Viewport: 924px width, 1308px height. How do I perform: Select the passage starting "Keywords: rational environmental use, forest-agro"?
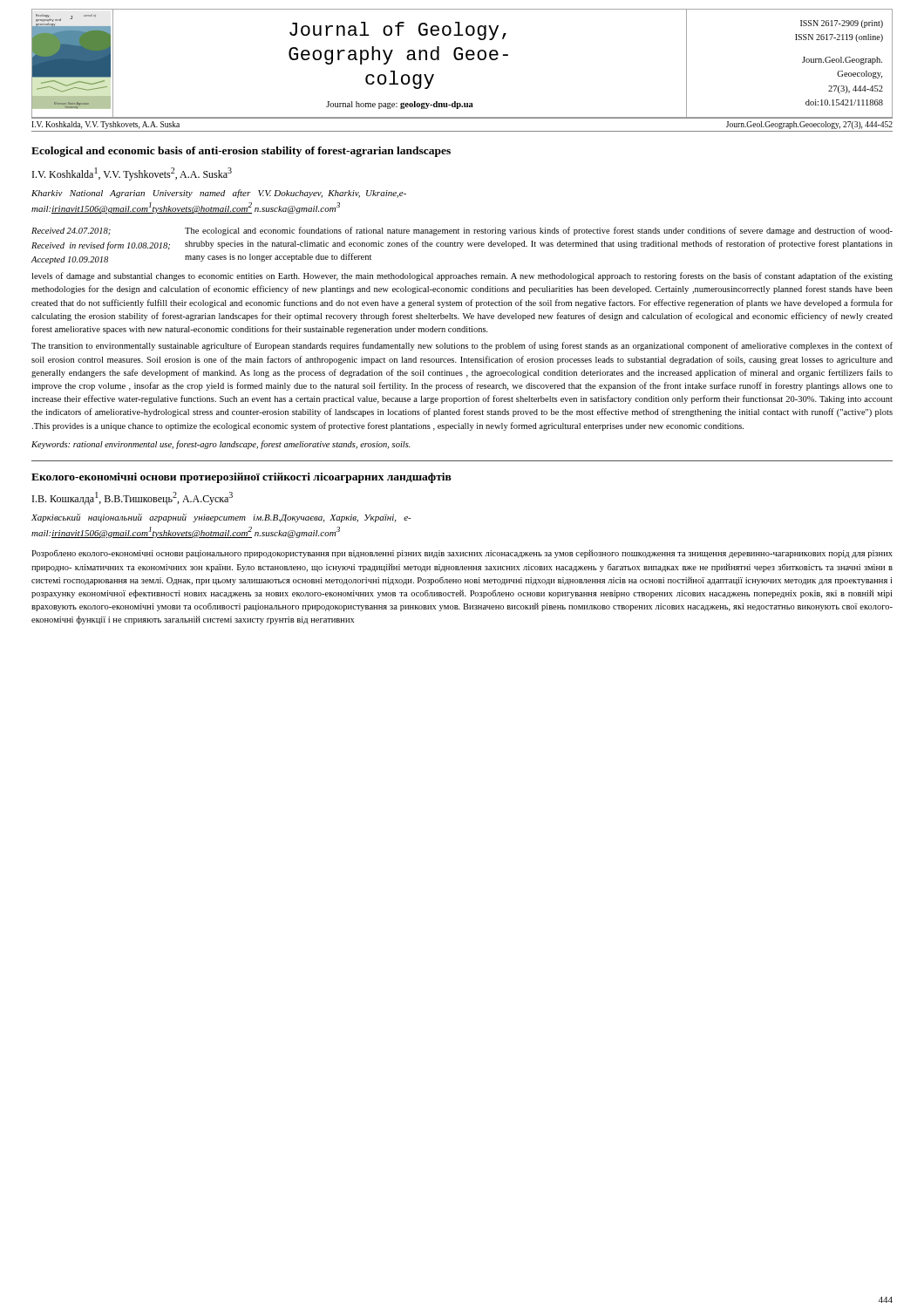221,444
